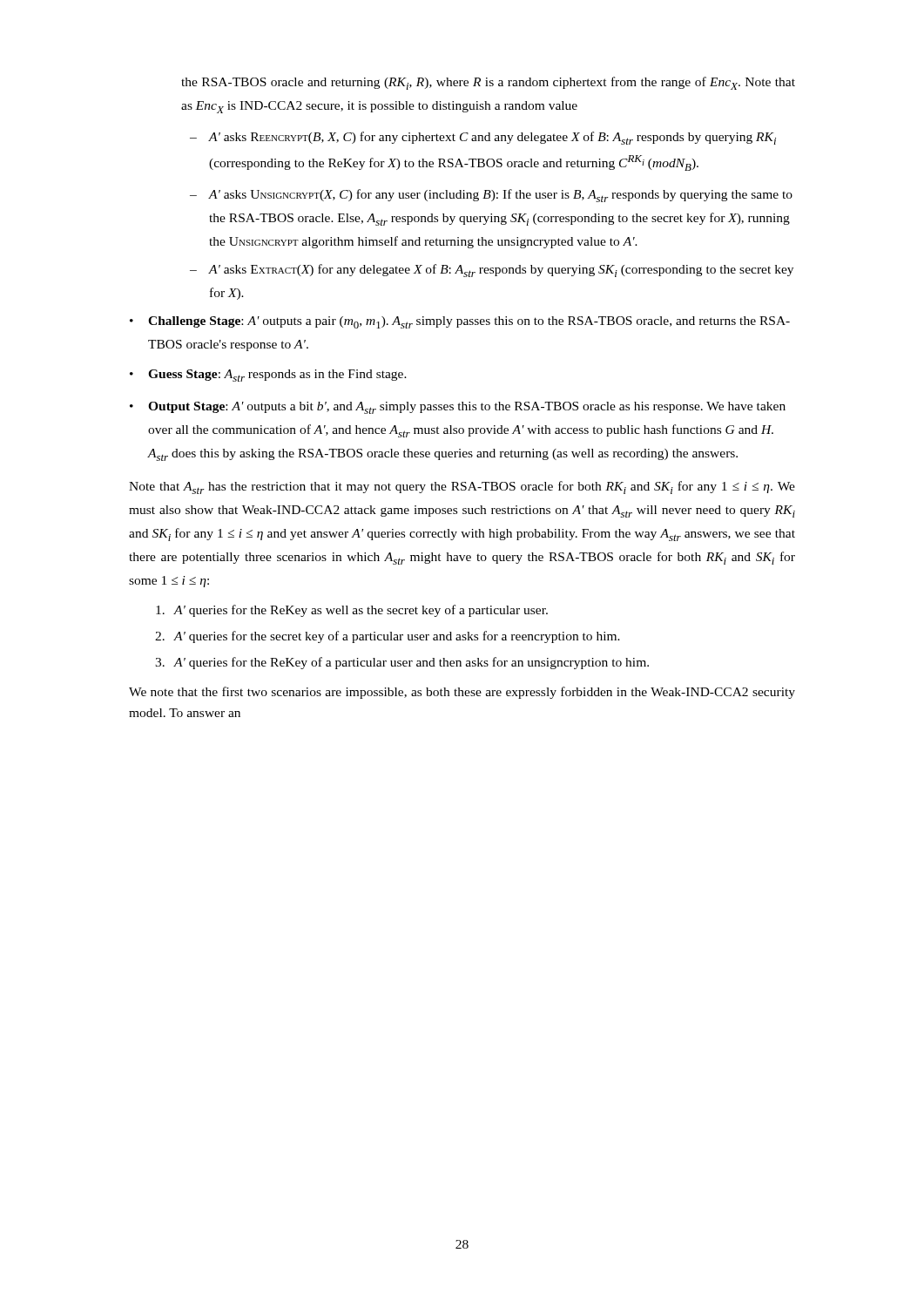924x1307 pixels.
Task: Find the block on this page that starts "– A' asks Extract(X) for"
Action: pos(492,281)
